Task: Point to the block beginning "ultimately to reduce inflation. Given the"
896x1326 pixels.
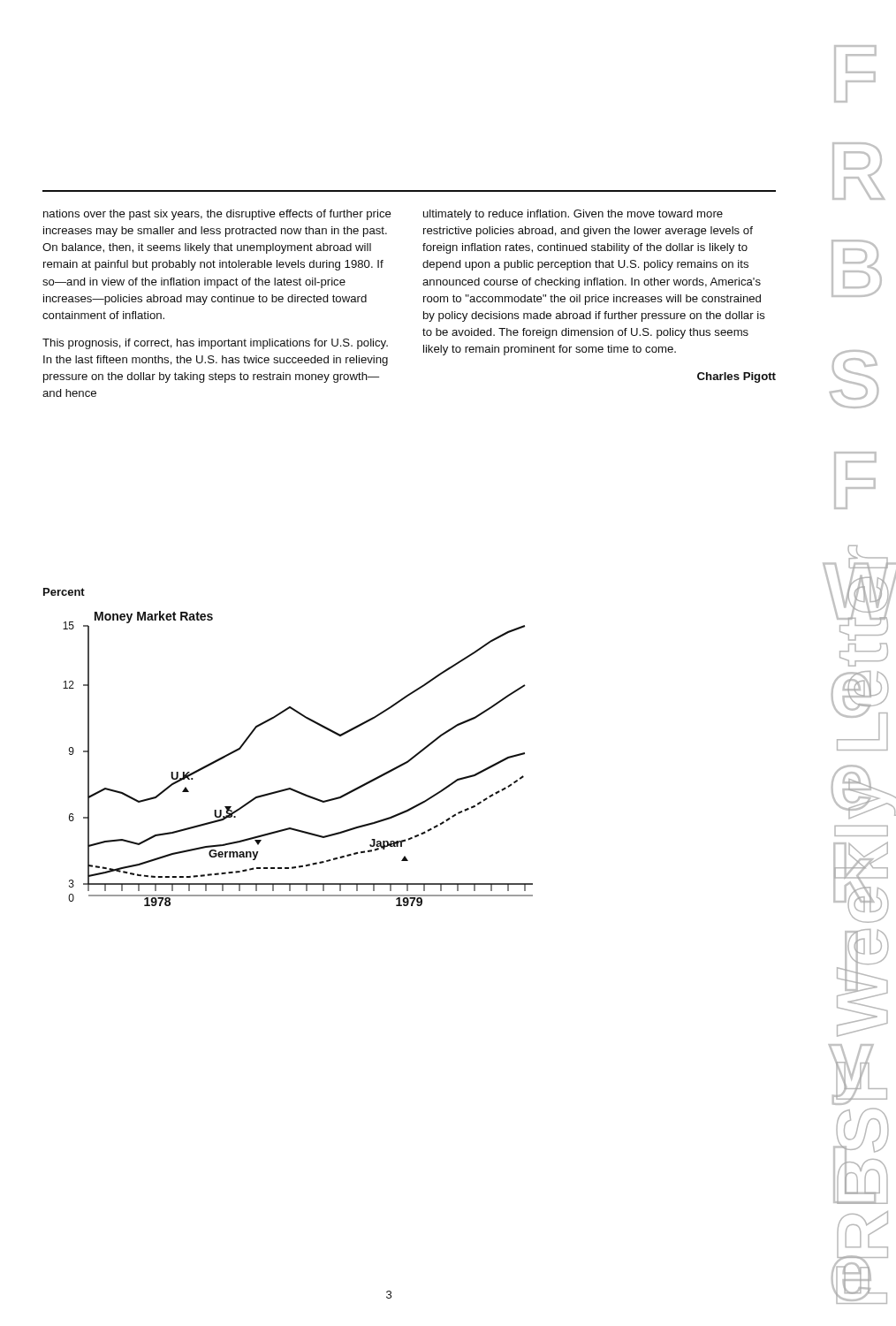Action: tap(599, 295)
